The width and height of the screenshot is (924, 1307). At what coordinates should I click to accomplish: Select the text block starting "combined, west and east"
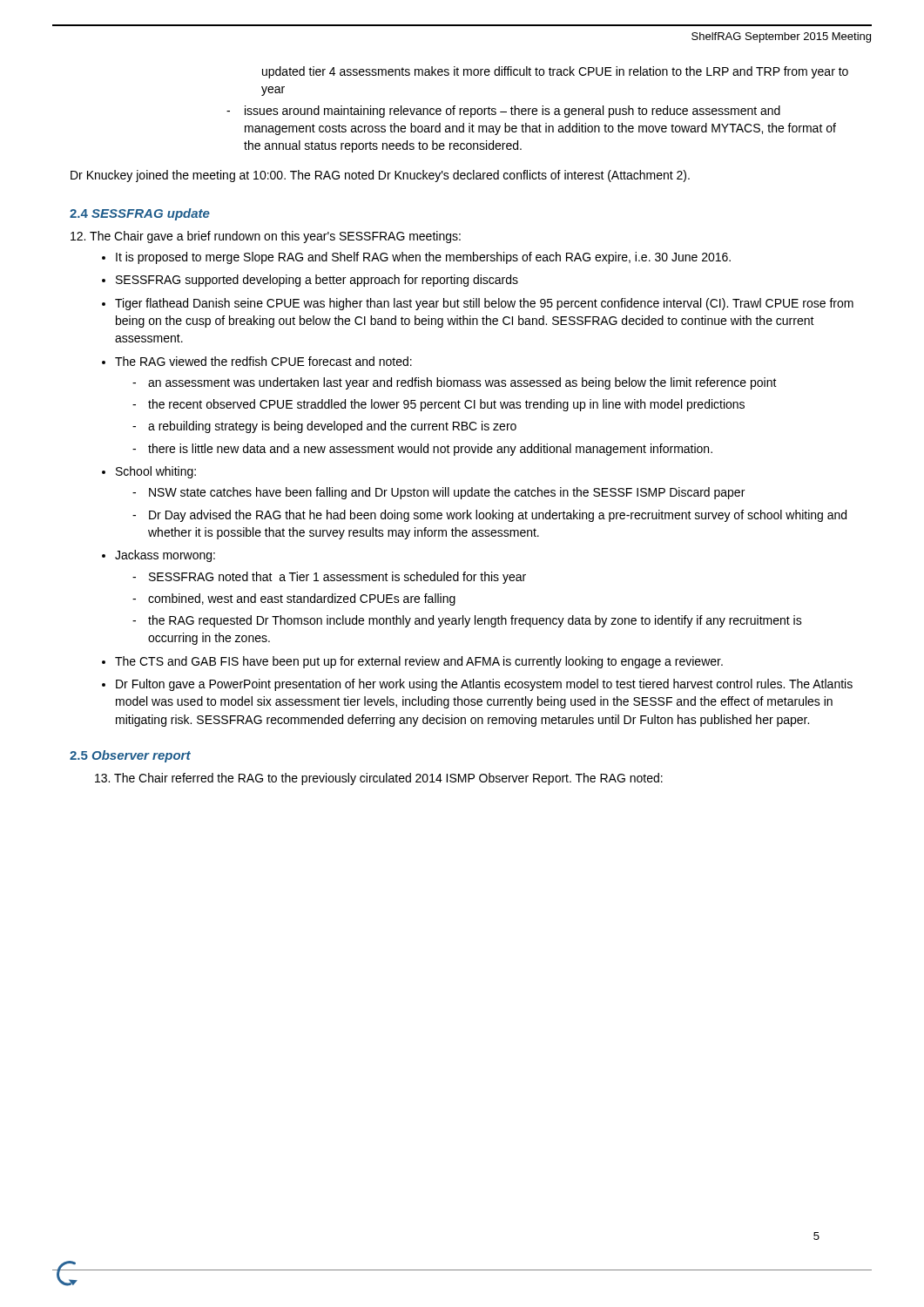point(302,598)
